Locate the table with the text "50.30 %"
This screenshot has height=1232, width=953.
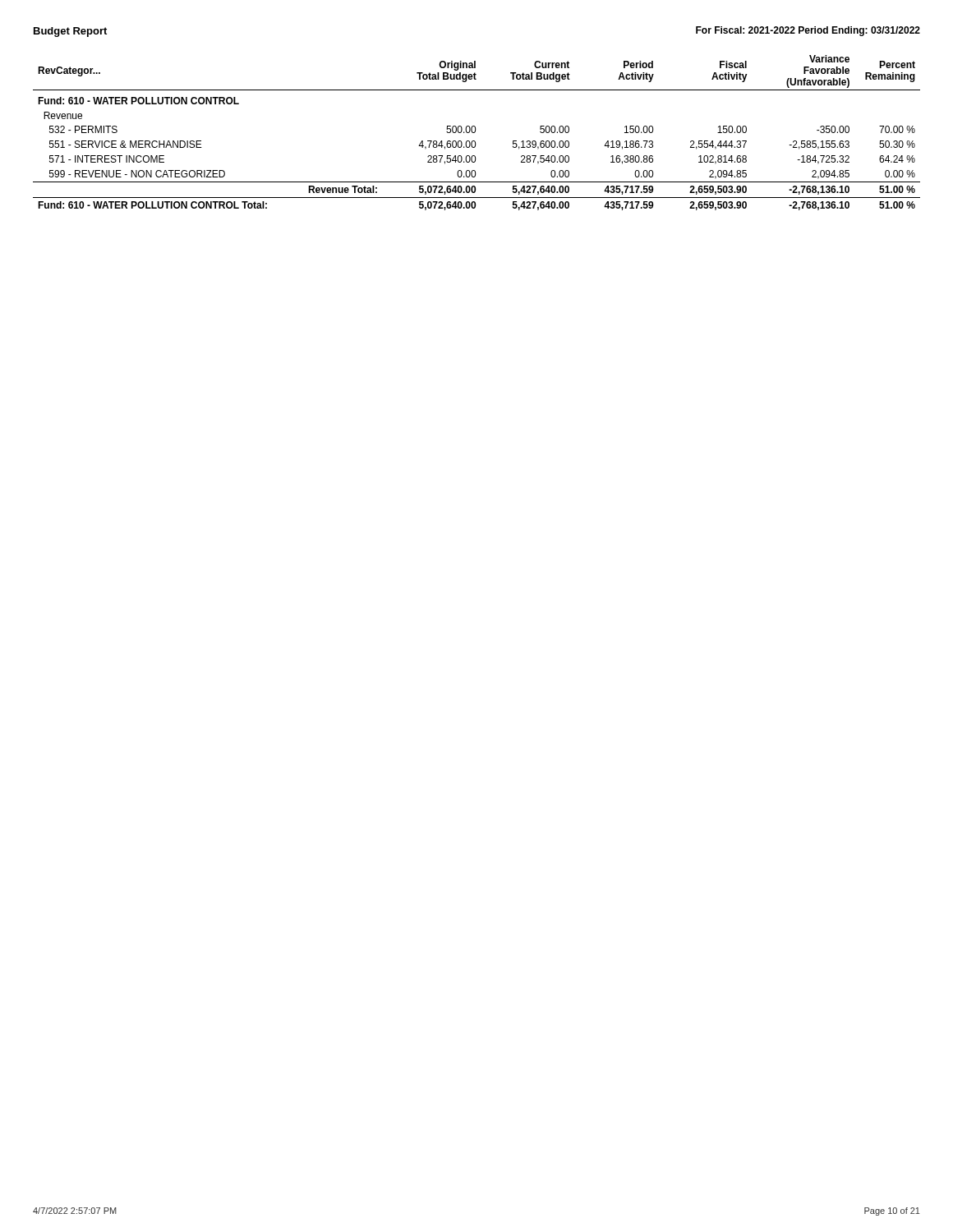click(x=476, y=132)
